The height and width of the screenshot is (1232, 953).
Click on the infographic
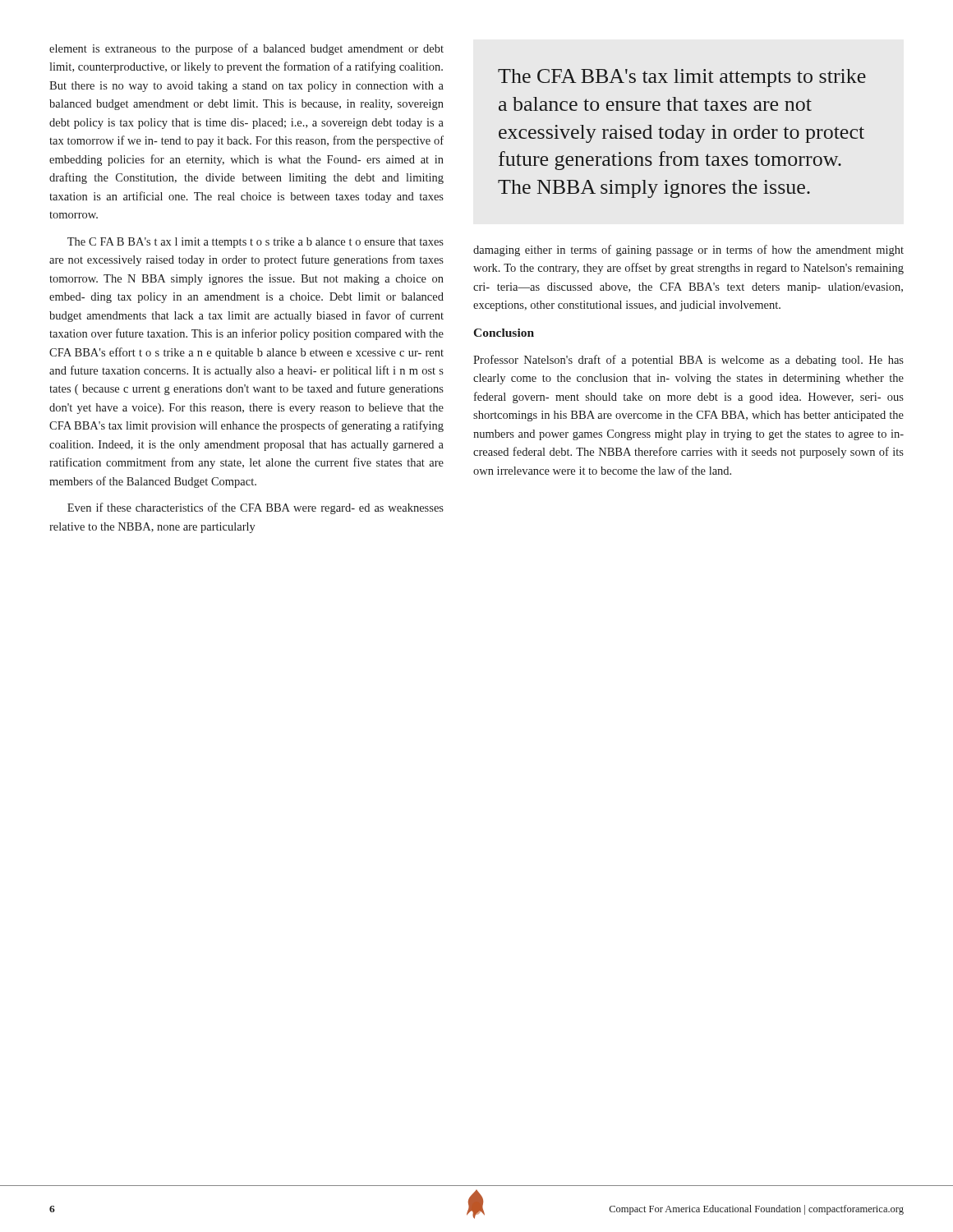pyautogui.click(x=688, y=132)
